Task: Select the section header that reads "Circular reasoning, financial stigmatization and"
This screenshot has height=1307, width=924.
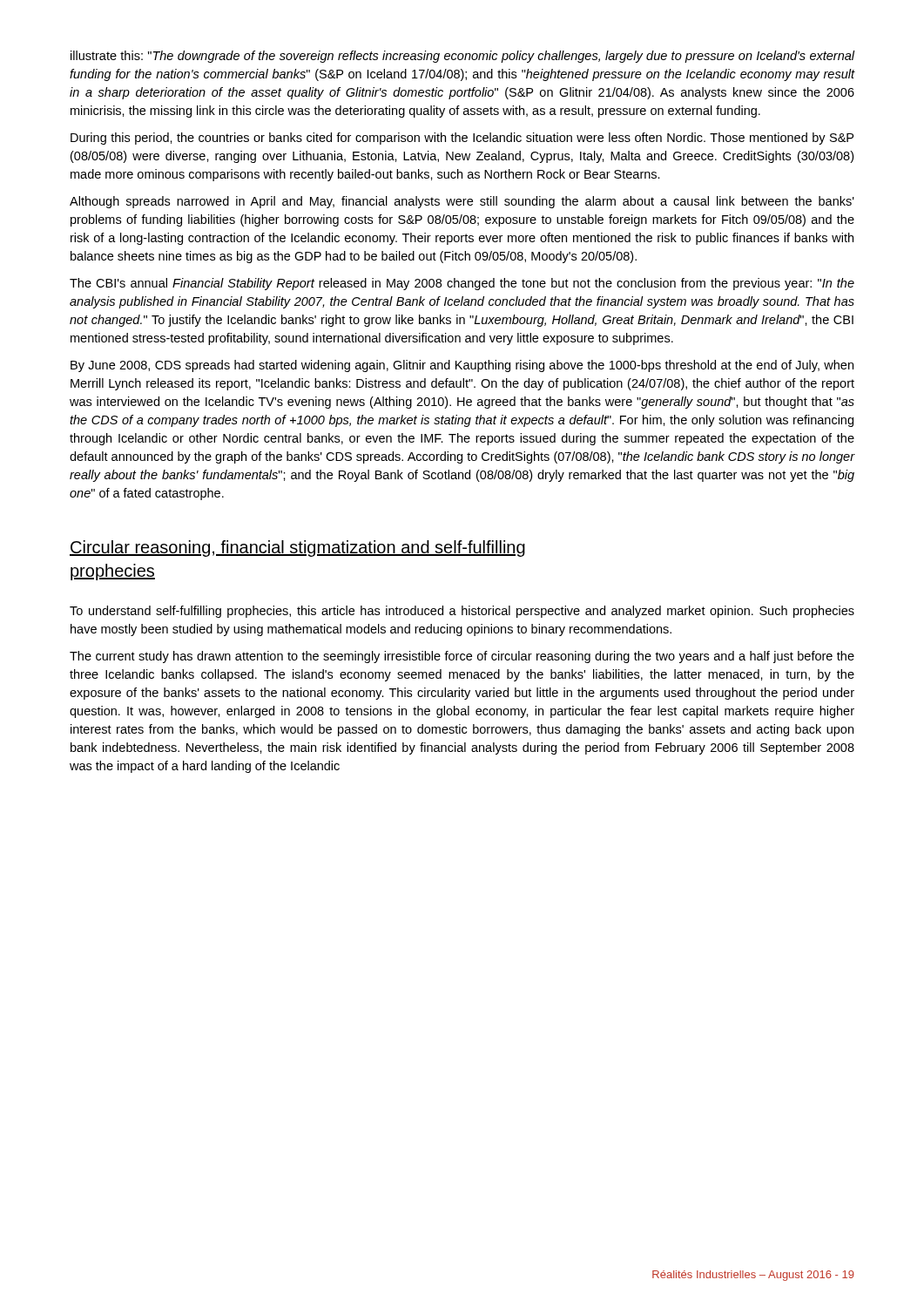Action: (x=298, y=559)
